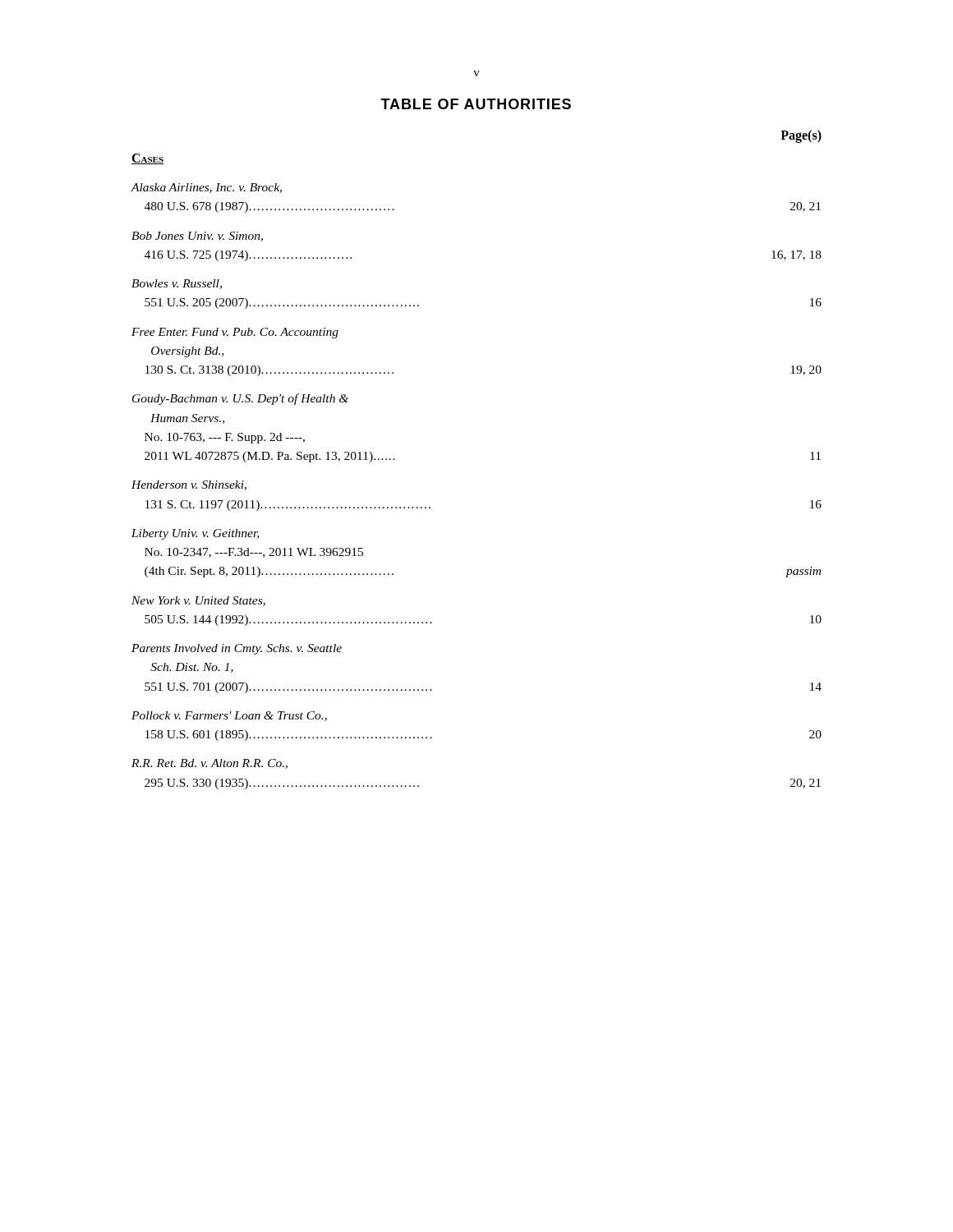The width and height of the screenshot is (953, 1232).
Task: Click on the passage starting "Goudy-Bachman v. U.S. Dep't of Health"
Action: tap(240, 399)
